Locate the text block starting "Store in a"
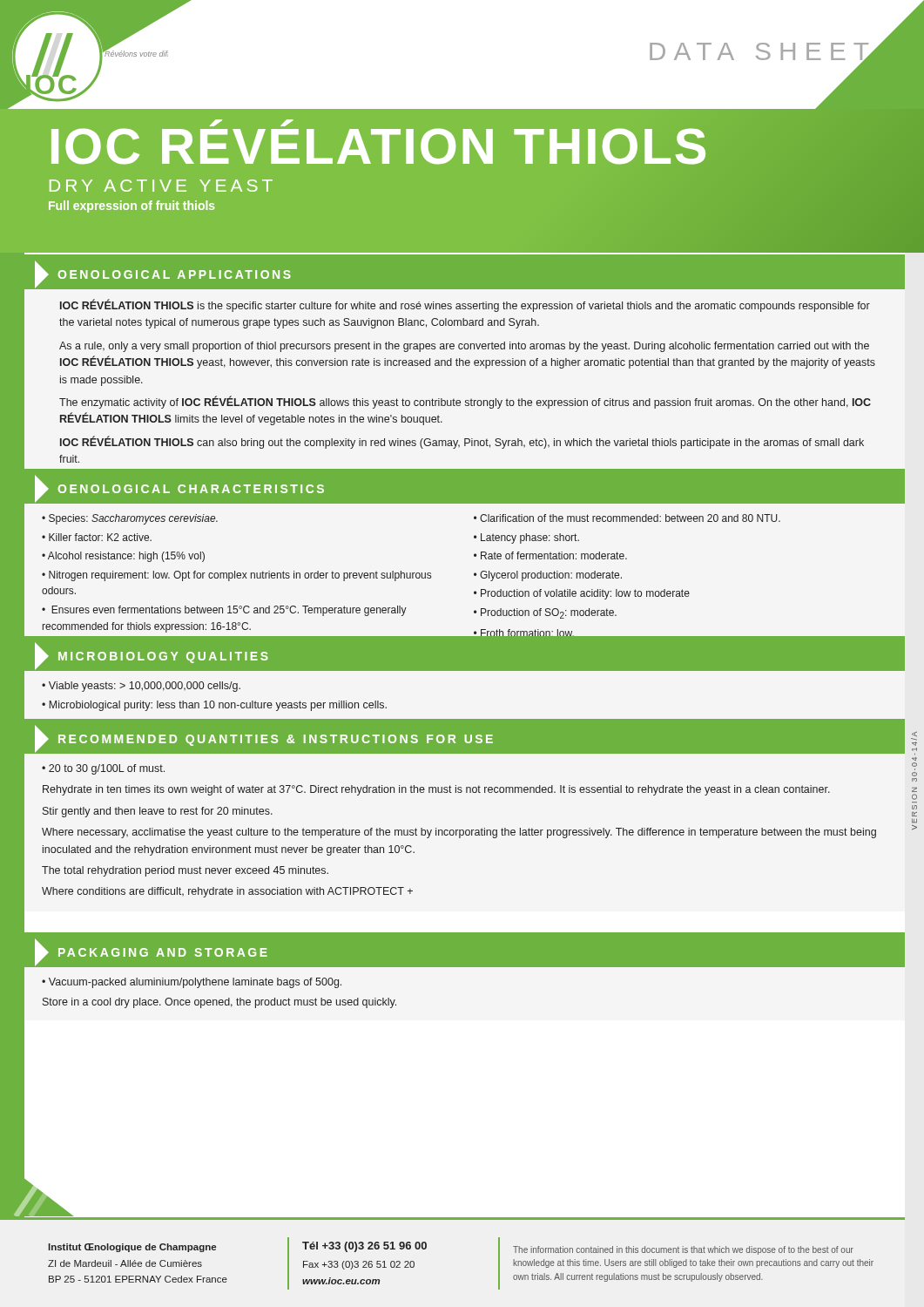The height and width of the screenshot is (1307, 924). click(x=220, y=1002)
